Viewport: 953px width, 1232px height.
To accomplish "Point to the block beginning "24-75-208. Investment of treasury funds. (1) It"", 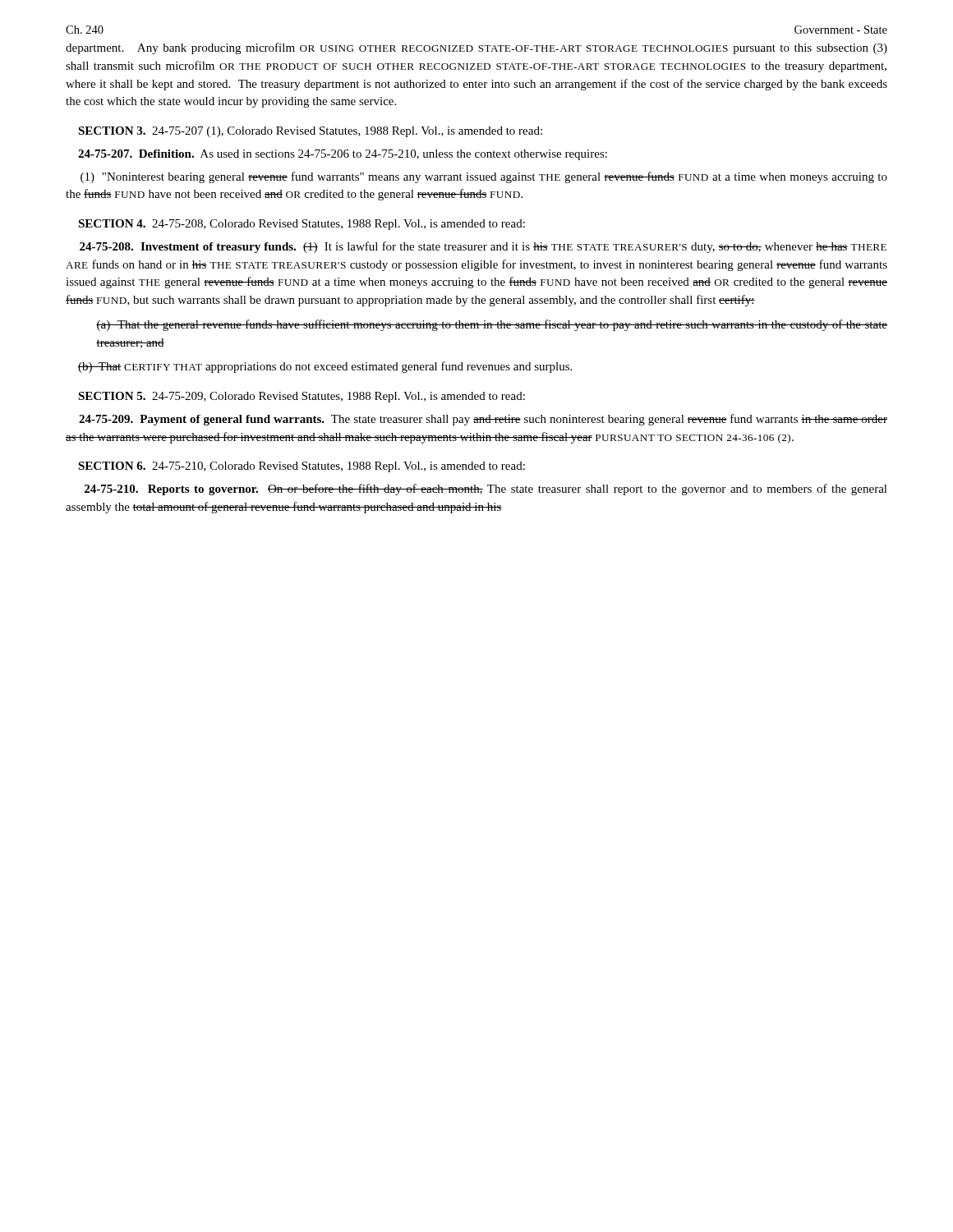I will pyautogui.click(x=476, y=273).
